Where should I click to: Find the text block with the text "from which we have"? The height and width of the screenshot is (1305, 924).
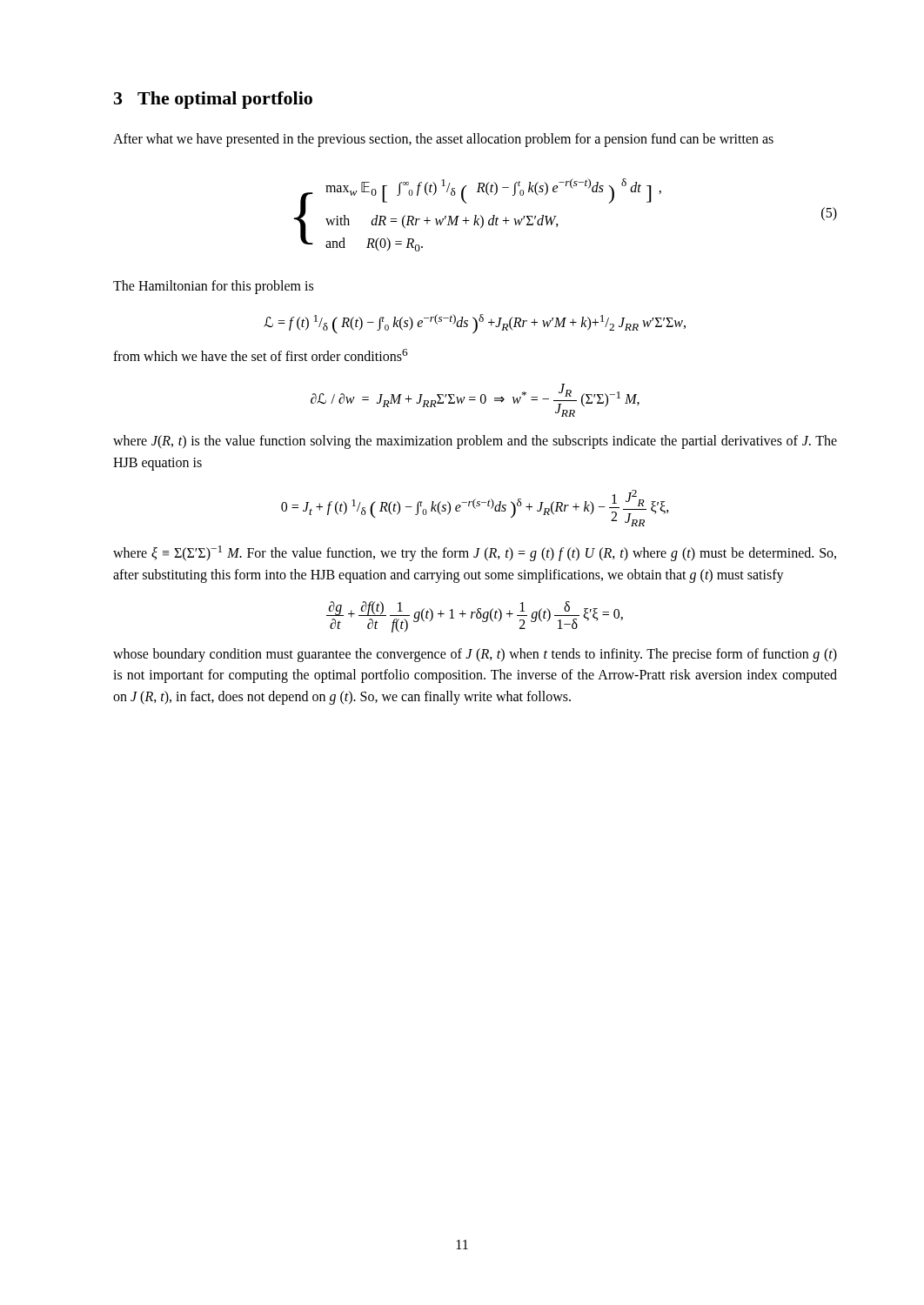click(x=261, y=355)
